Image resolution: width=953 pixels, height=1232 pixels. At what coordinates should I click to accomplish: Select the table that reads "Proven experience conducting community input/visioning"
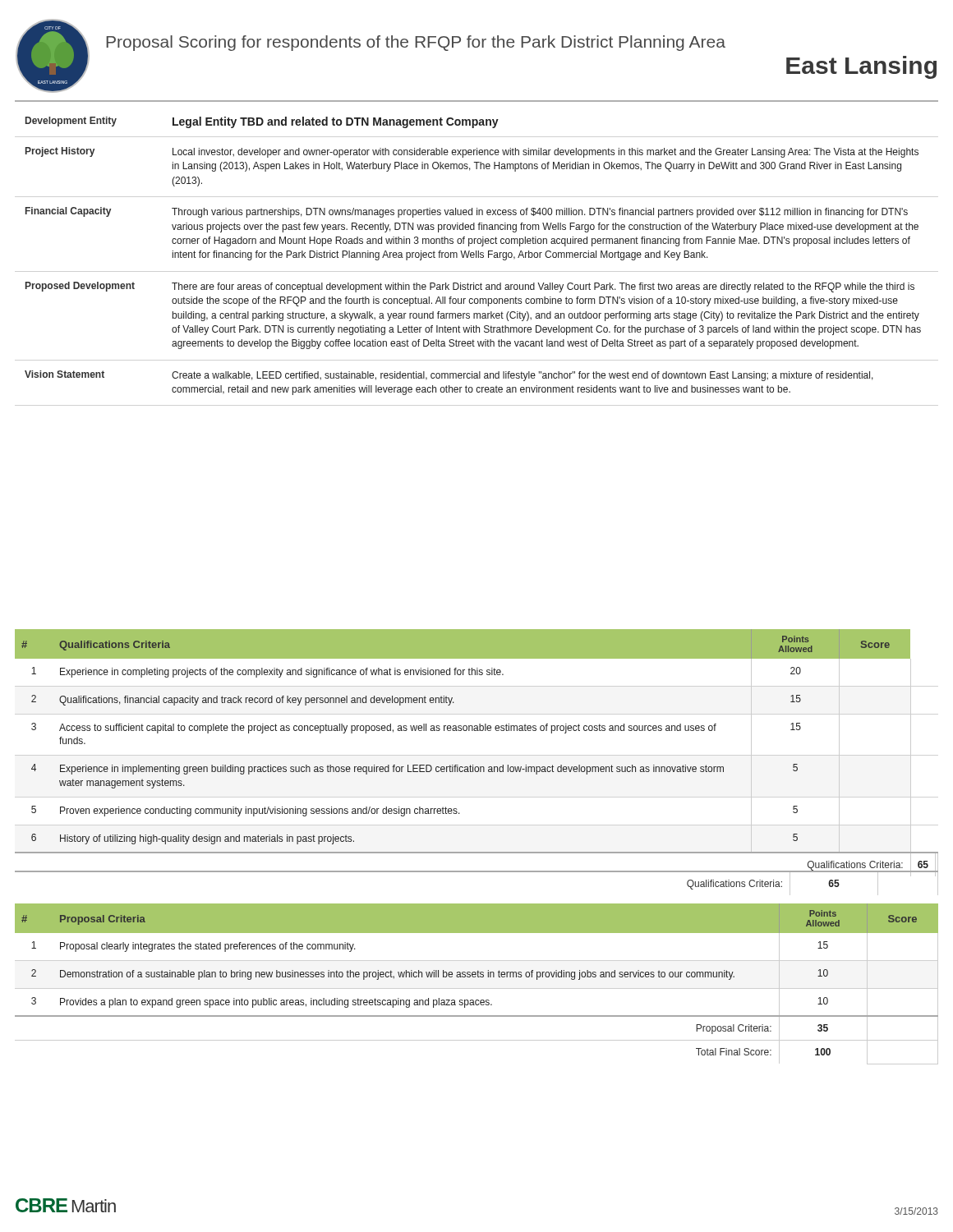pos(476,753)
